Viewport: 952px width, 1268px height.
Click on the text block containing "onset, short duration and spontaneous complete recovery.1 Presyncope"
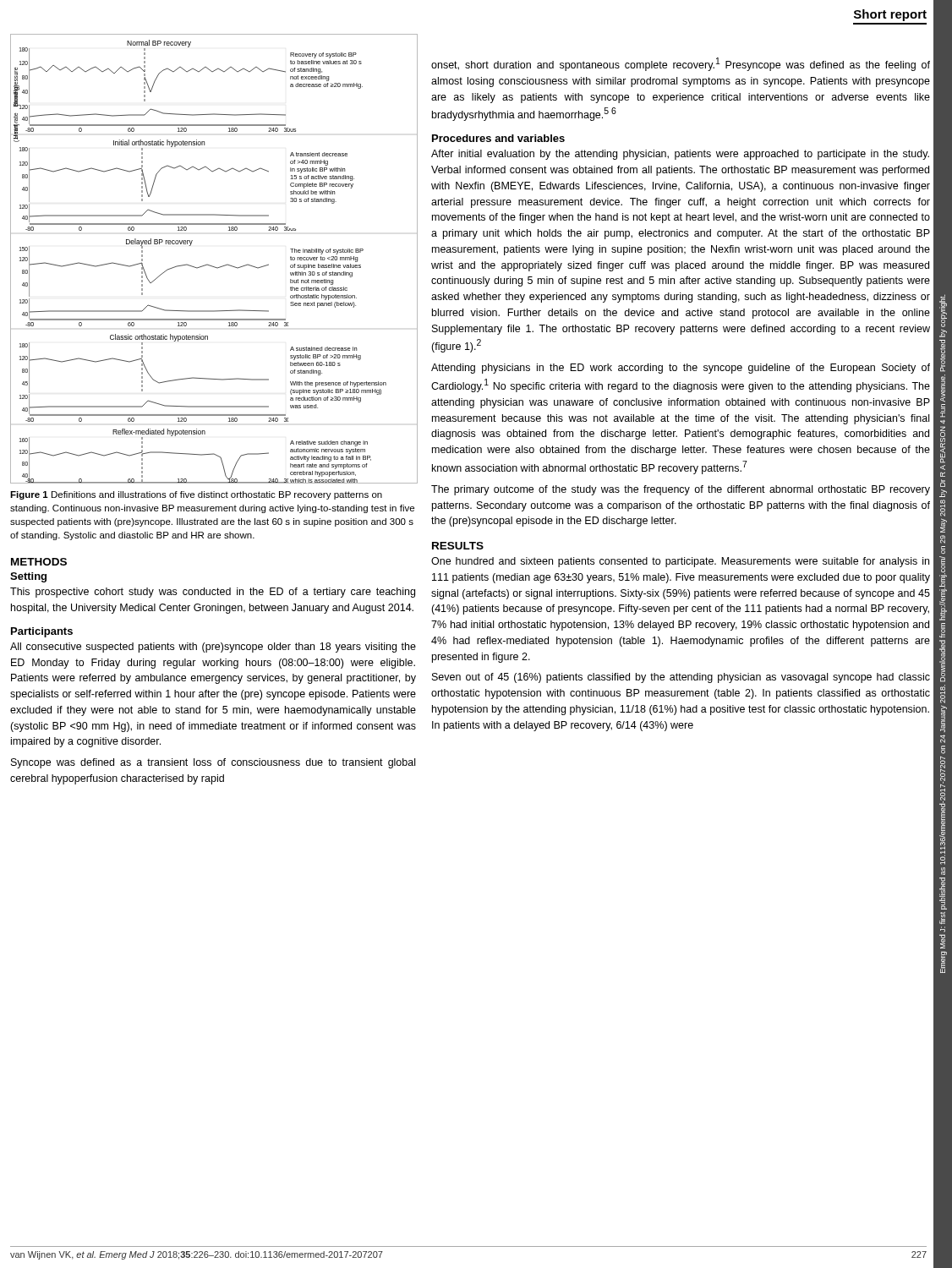pyautogui.click(x=681, y=89)
